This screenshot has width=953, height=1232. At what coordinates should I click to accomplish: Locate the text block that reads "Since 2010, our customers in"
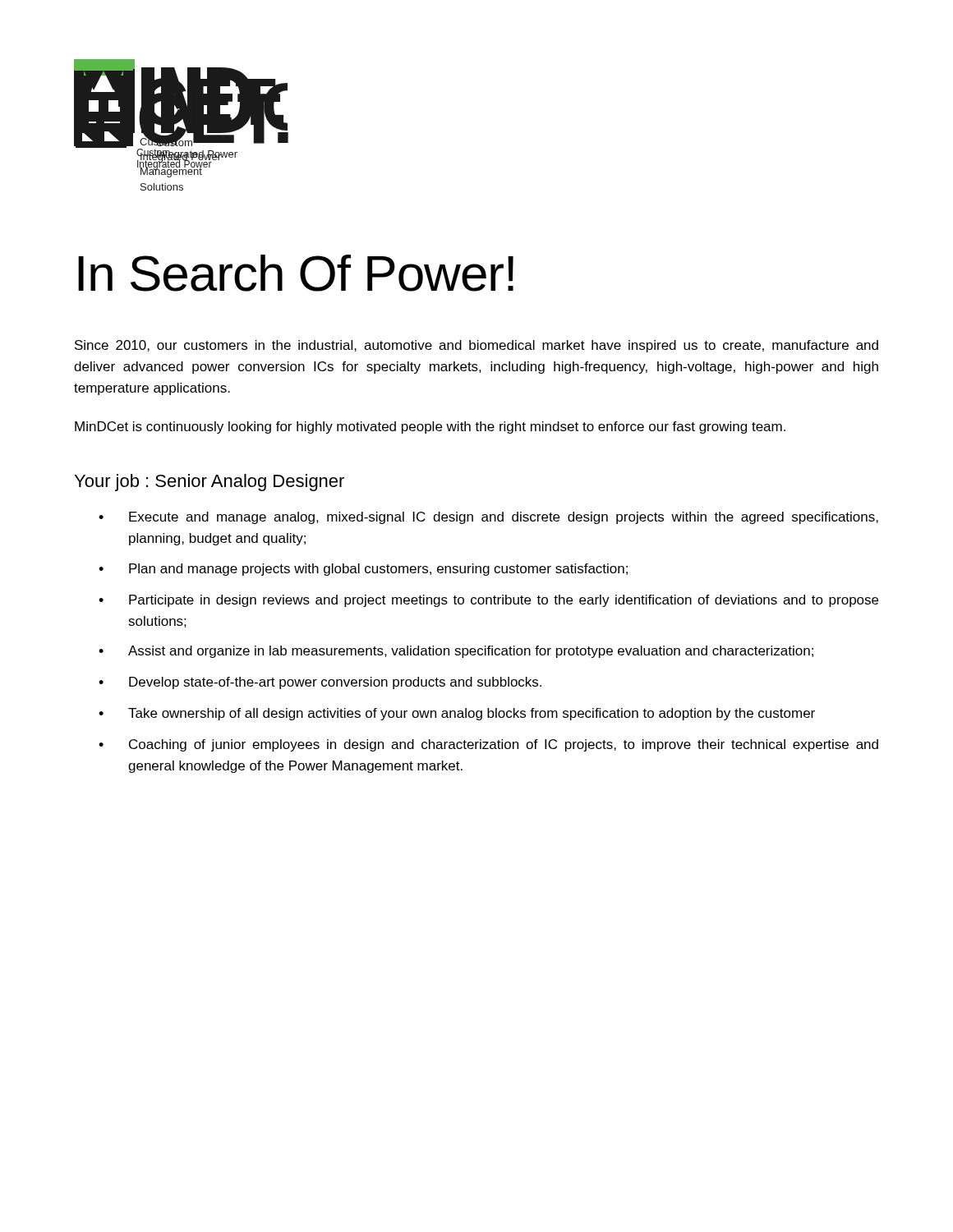click(476, 367)
